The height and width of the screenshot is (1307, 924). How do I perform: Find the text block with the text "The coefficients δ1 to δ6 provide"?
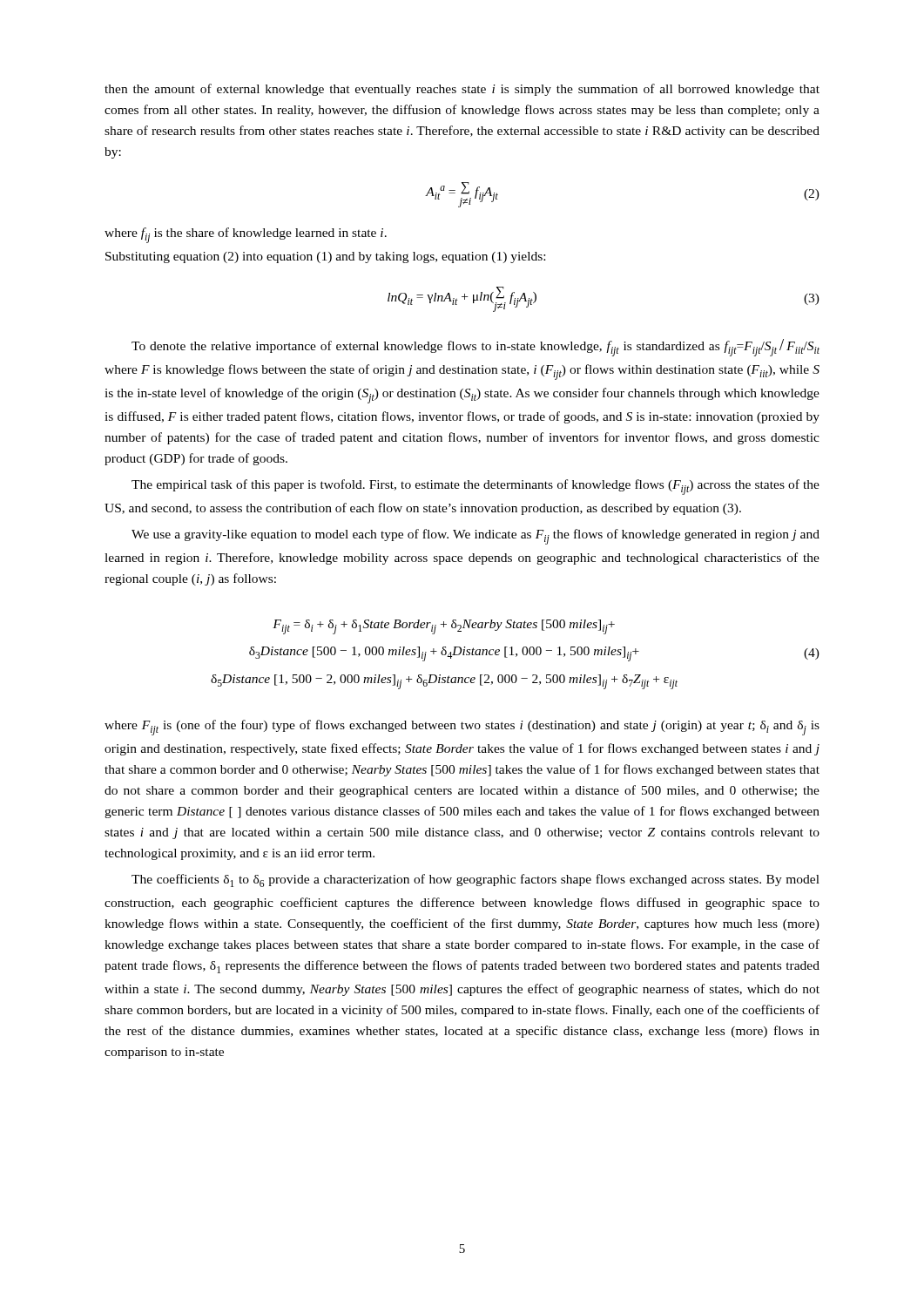(x=462, y=965)
